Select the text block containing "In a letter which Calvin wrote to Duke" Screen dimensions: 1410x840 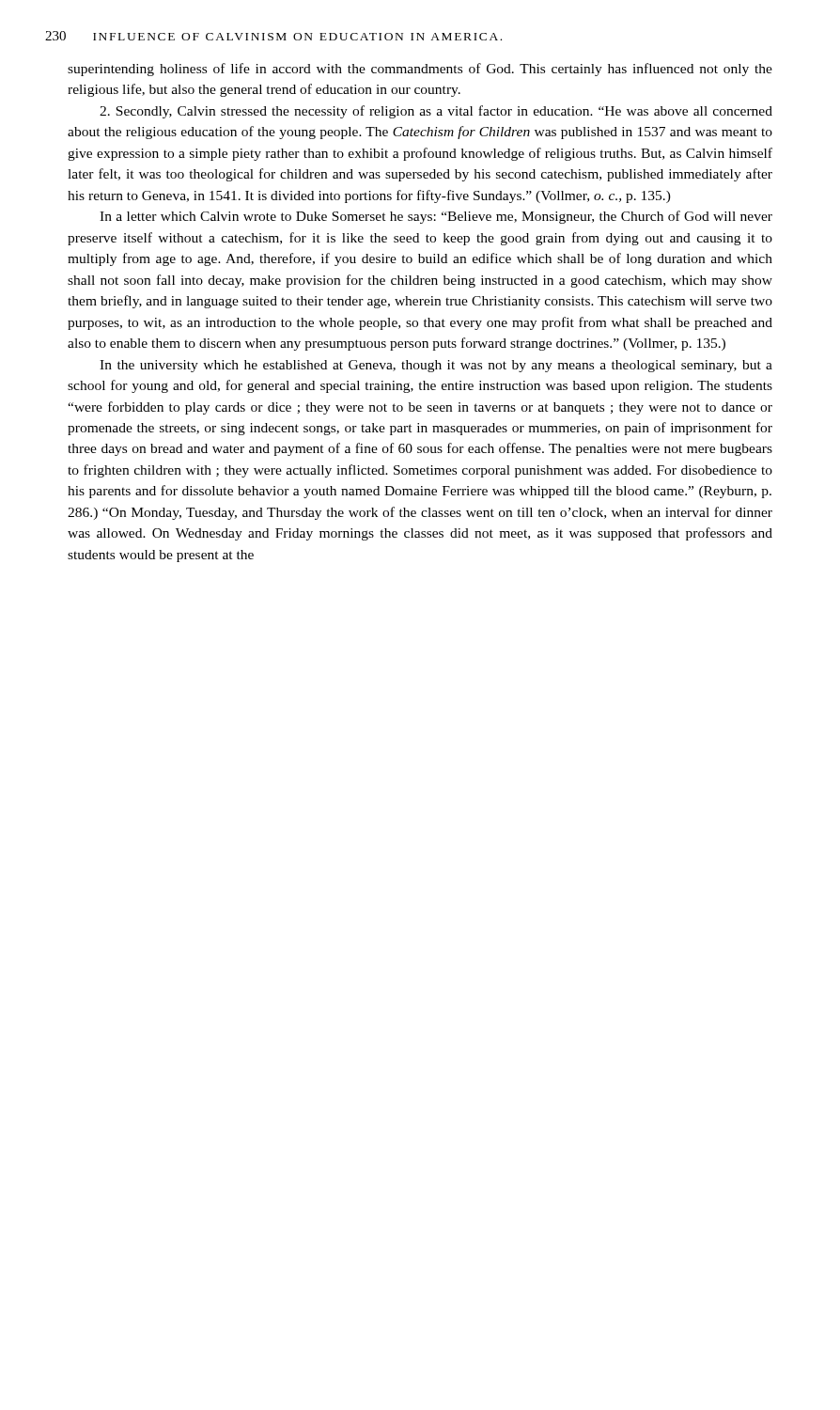click(x=420, y=280)
